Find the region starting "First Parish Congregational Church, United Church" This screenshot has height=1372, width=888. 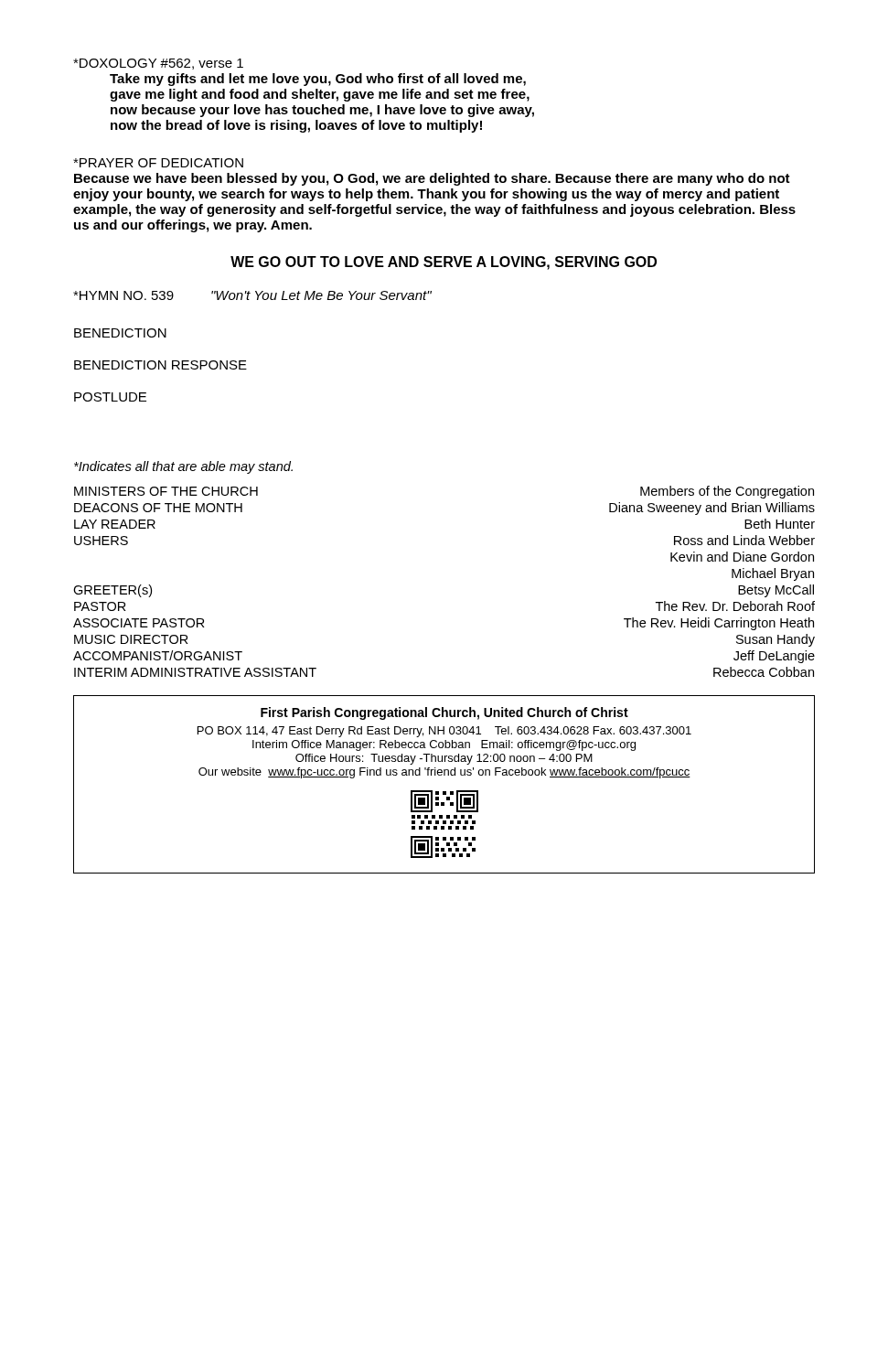tap(444, 784)
